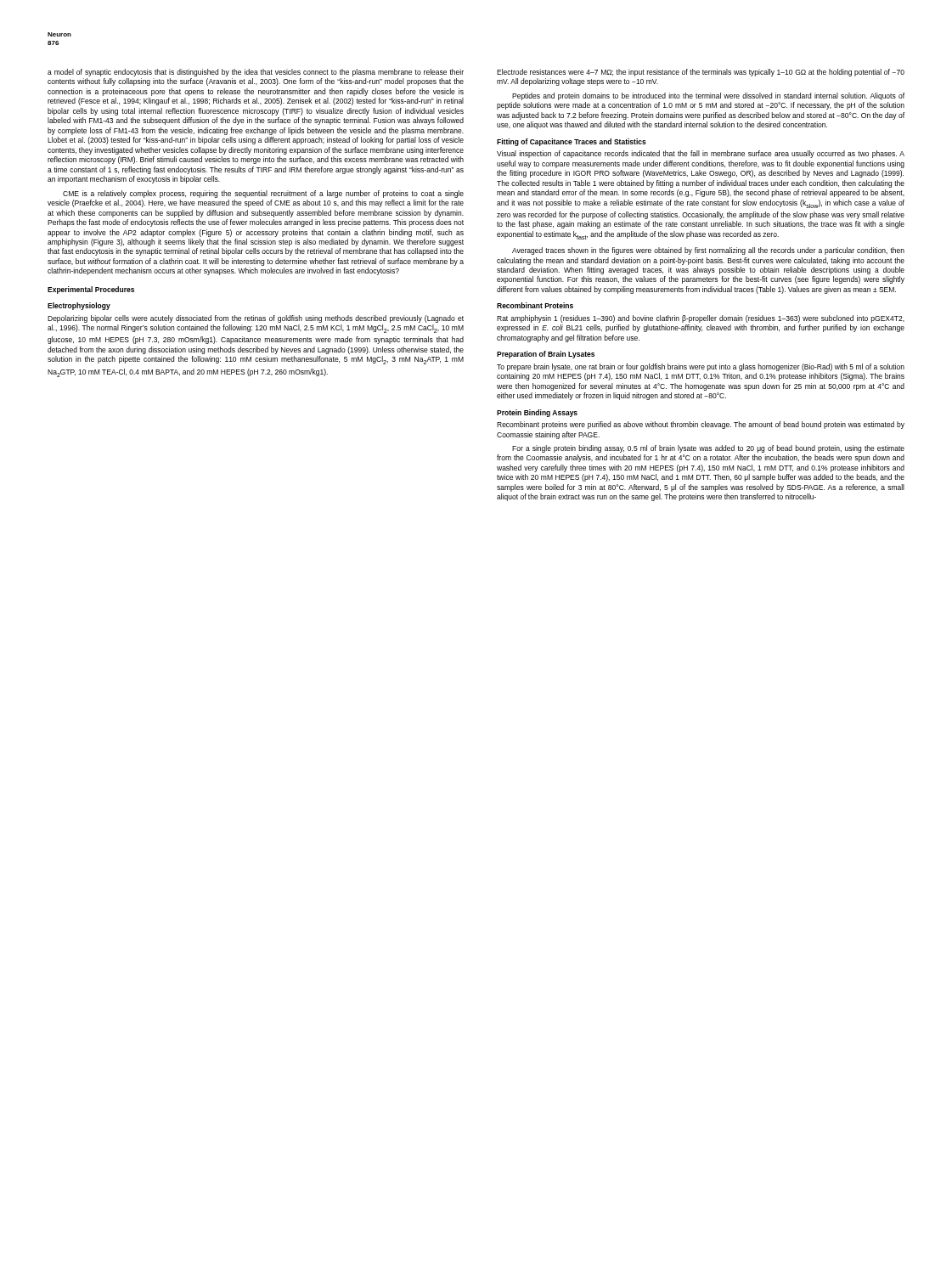This screenshot has width=952, height=1274.
Task: Locate the region starting "Protein Binding Assays"
Action: (x=537, y=412)
